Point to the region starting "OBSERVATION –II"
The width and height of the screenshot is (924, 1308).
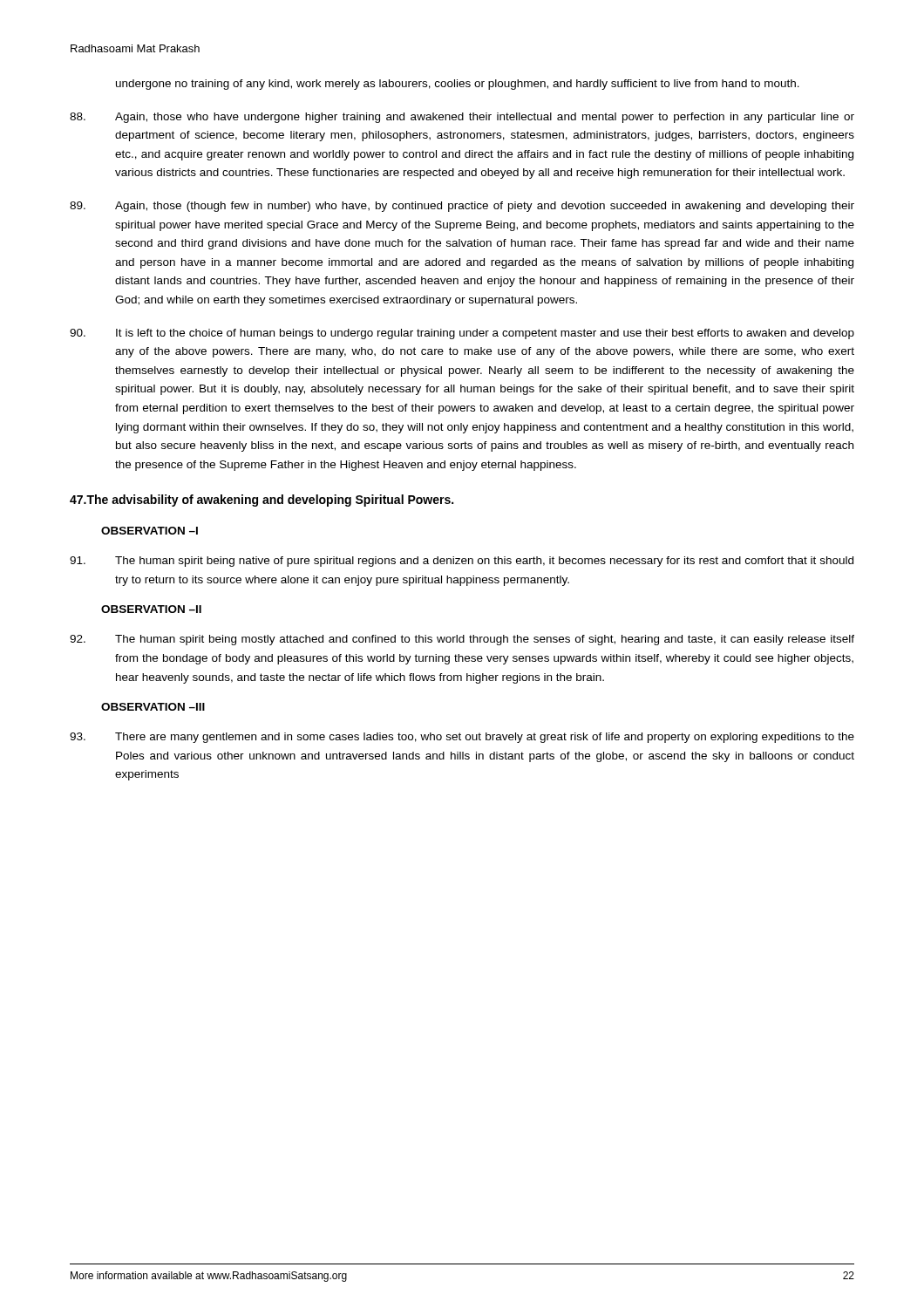point(151,610)
